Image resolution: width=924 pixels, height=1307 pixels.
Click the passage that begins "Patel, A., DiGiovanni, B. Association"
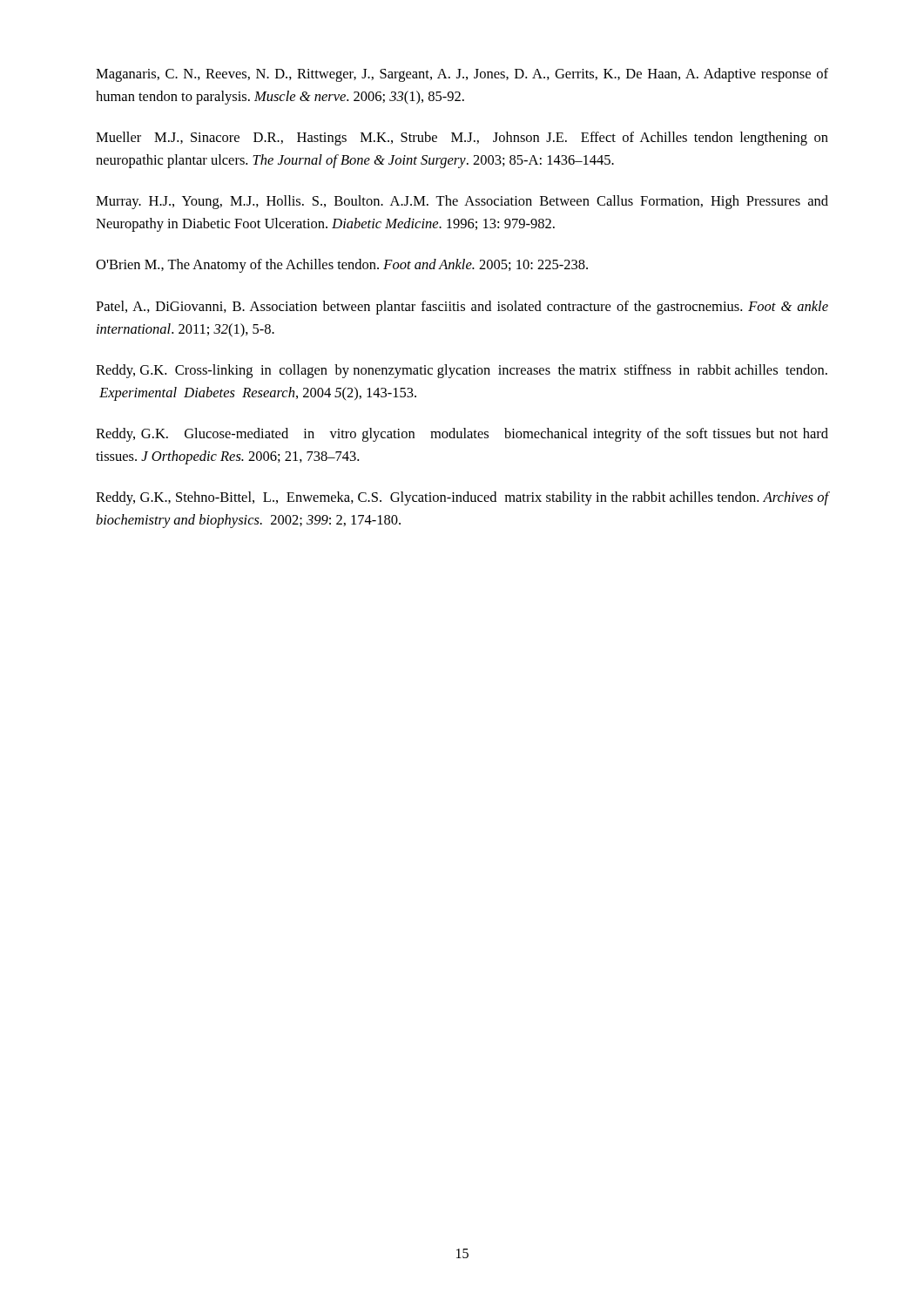point(462,317)
